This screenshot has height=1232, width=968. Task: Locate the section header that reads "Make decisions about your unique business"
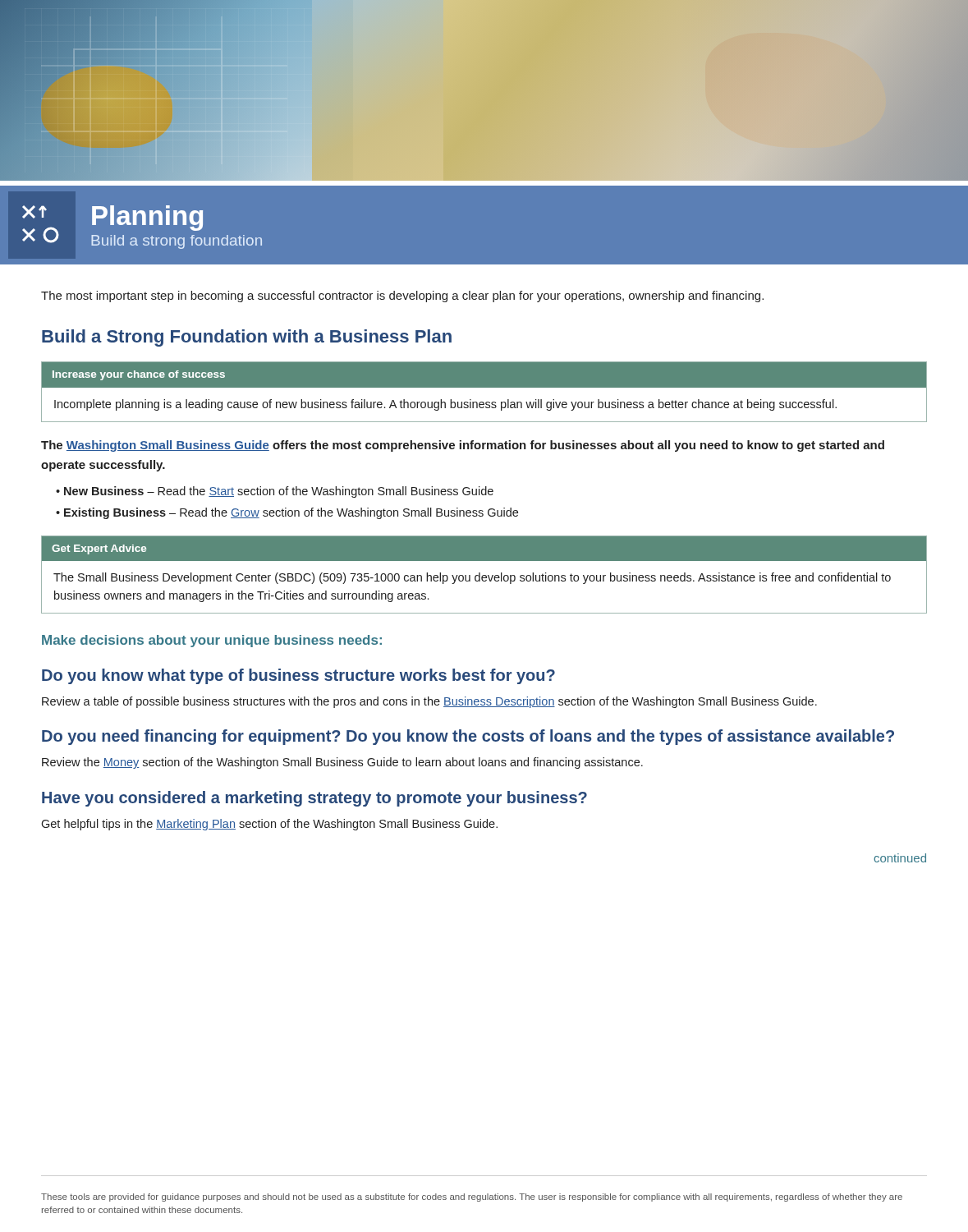click(212, 641)
